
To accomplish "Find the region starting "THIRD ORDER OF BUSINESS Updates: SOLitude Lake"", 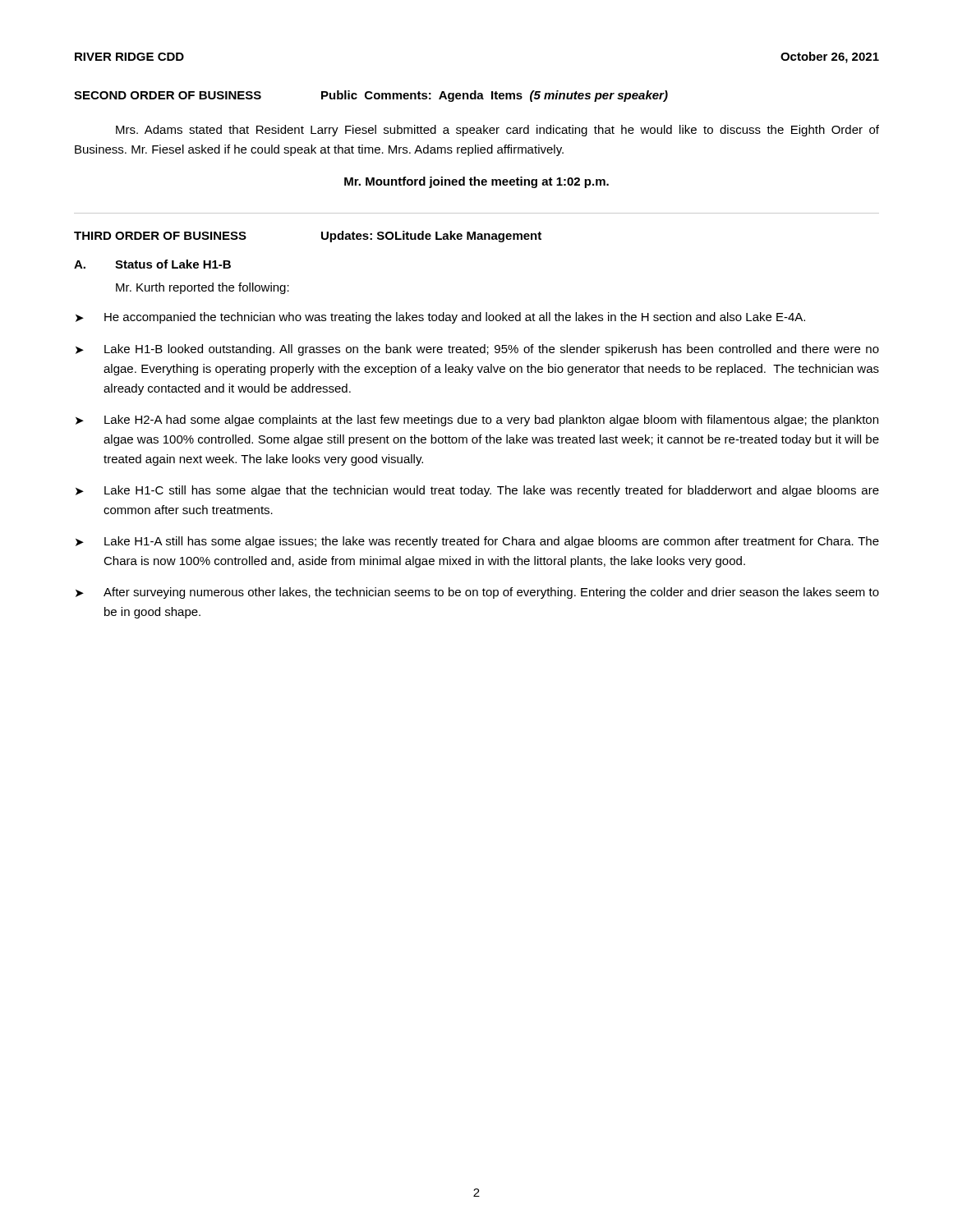I will tap(155, 236).
